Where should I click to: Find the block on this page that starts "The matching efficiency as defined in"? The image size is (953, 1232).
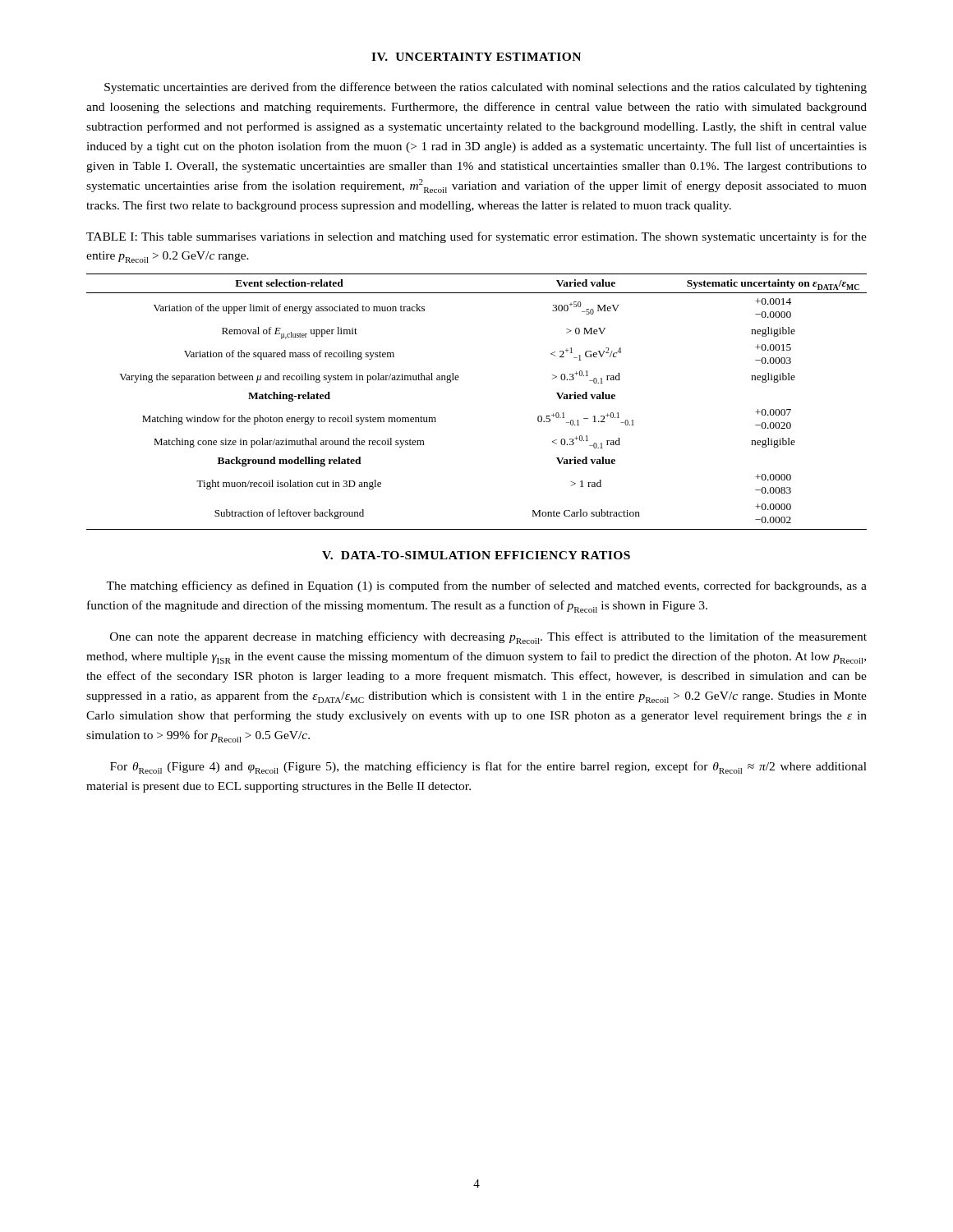476,596
